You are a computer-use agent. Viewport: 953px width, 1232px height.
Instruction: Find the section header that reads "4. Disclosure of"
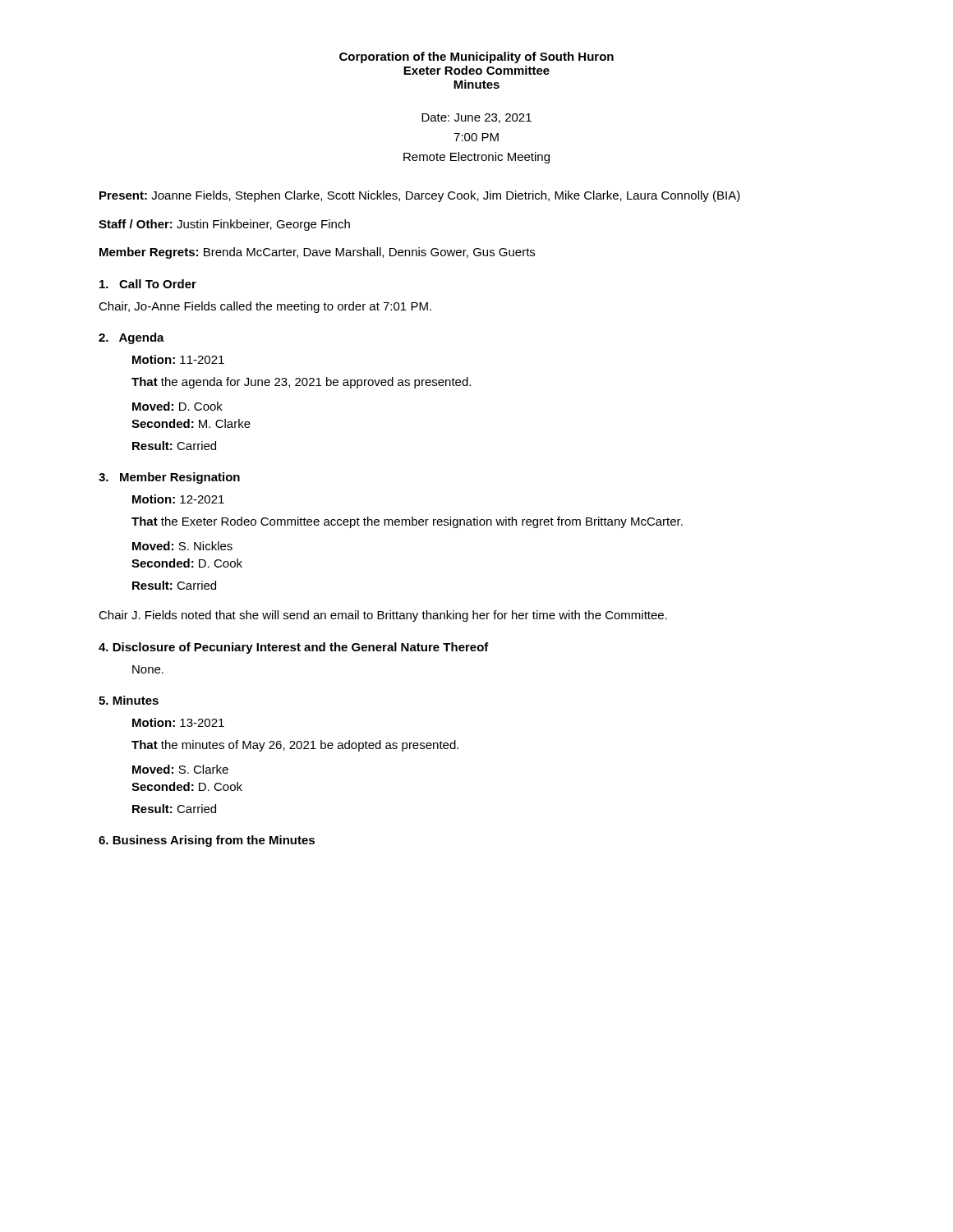pos(293,646)
